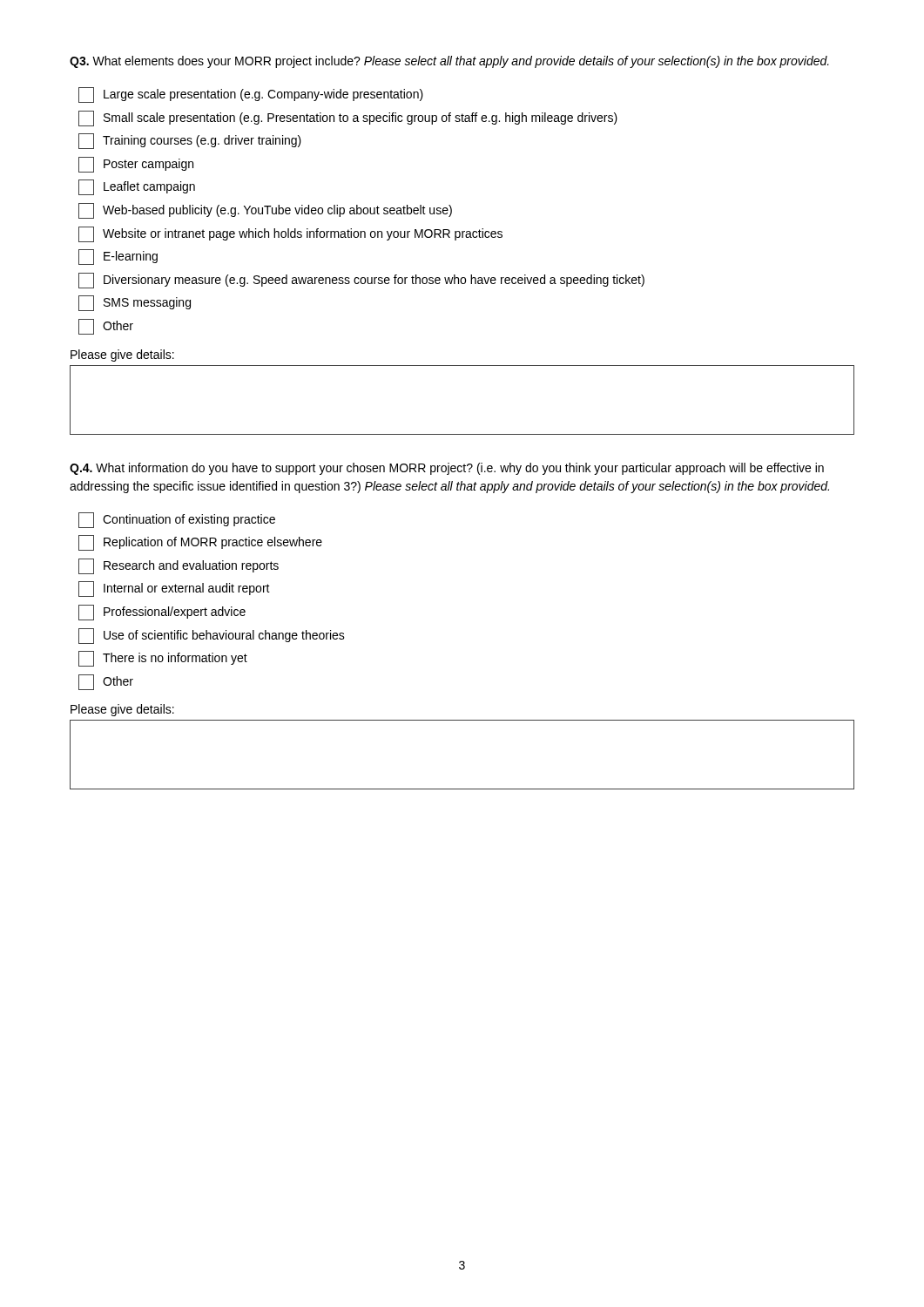Screen dimensions: 1307x924
Task: Point to the block starting "Large scale presentation (e.g. Company-wide presentation)"
Action: tap(251, 95)
